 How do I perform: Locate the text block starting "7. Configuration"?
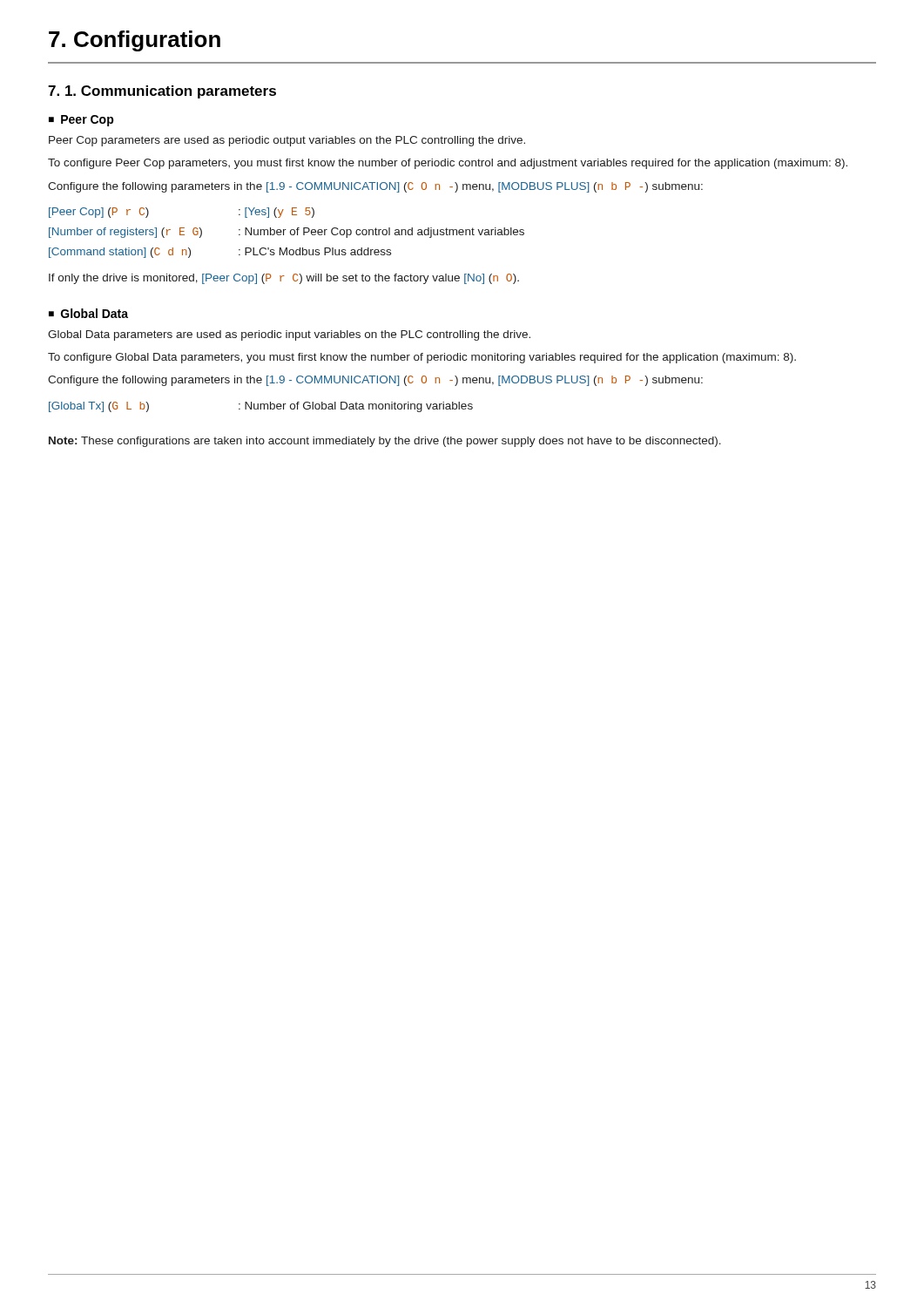(x=135, y=41)
